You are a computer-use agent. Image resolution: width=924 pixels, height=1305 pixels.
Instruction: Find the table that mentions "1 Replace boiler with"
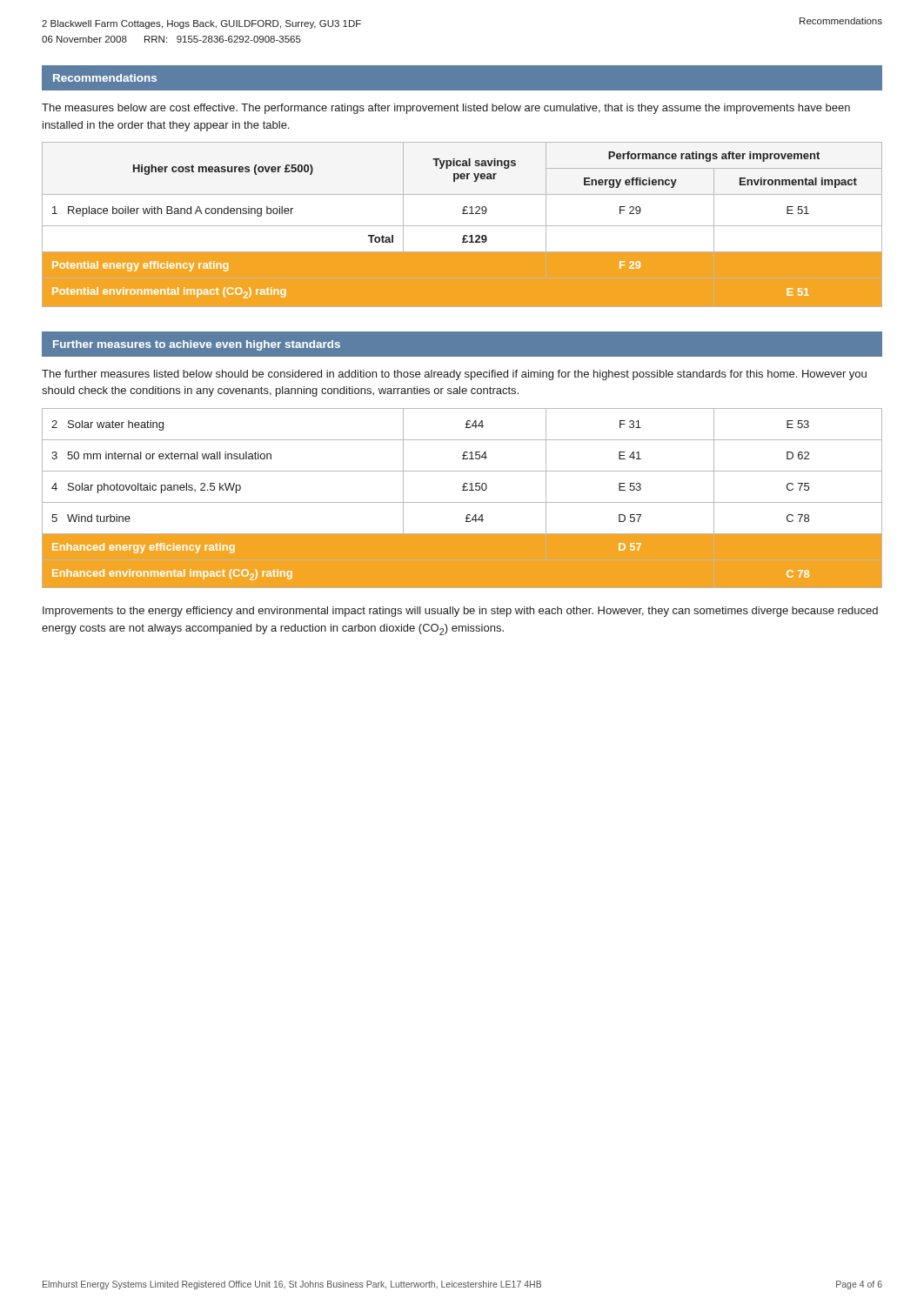pyautogui.click(x=462, y=224)
